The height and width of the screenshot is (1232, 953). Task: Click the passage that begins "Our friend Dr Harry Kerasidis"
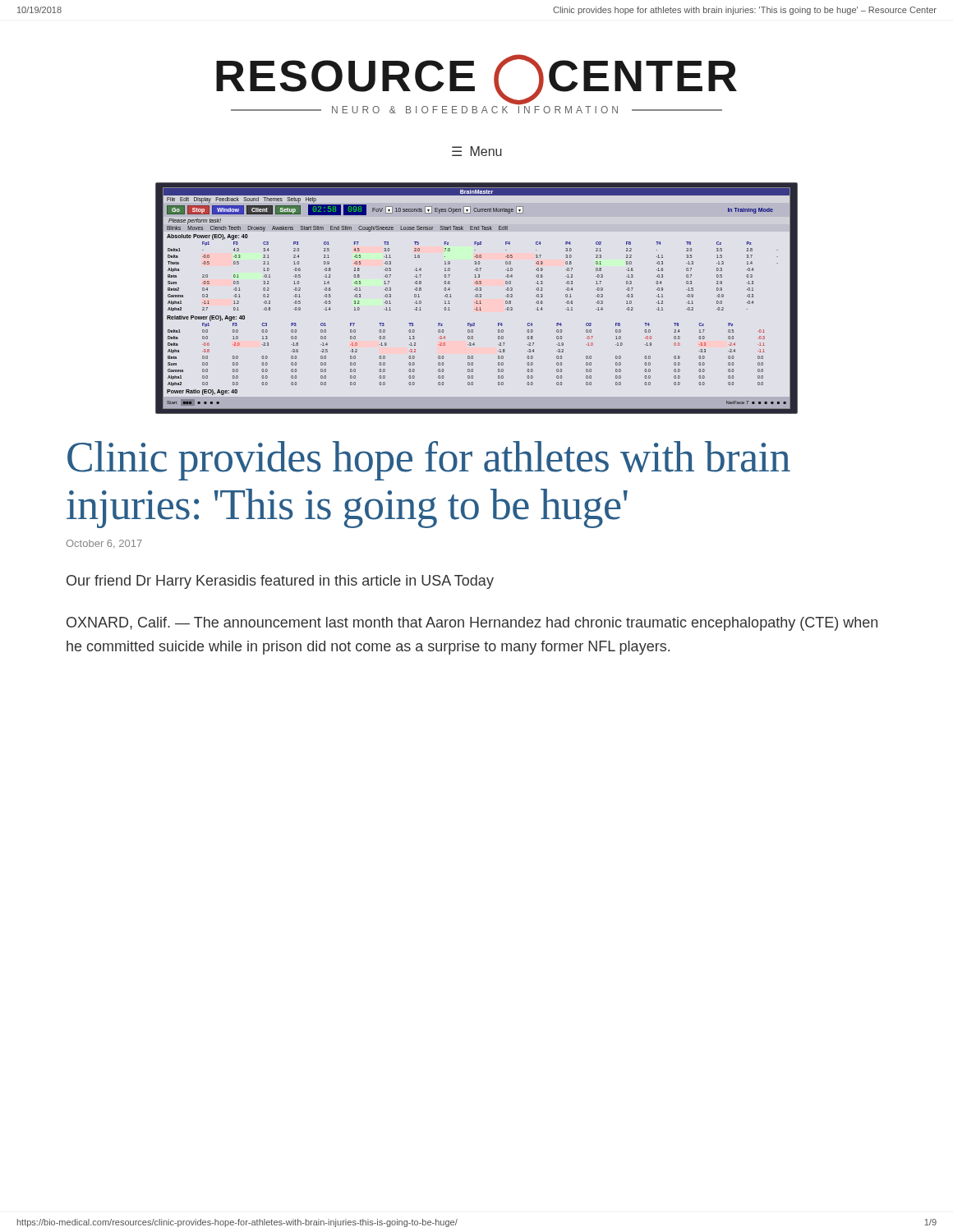point(280,581)
